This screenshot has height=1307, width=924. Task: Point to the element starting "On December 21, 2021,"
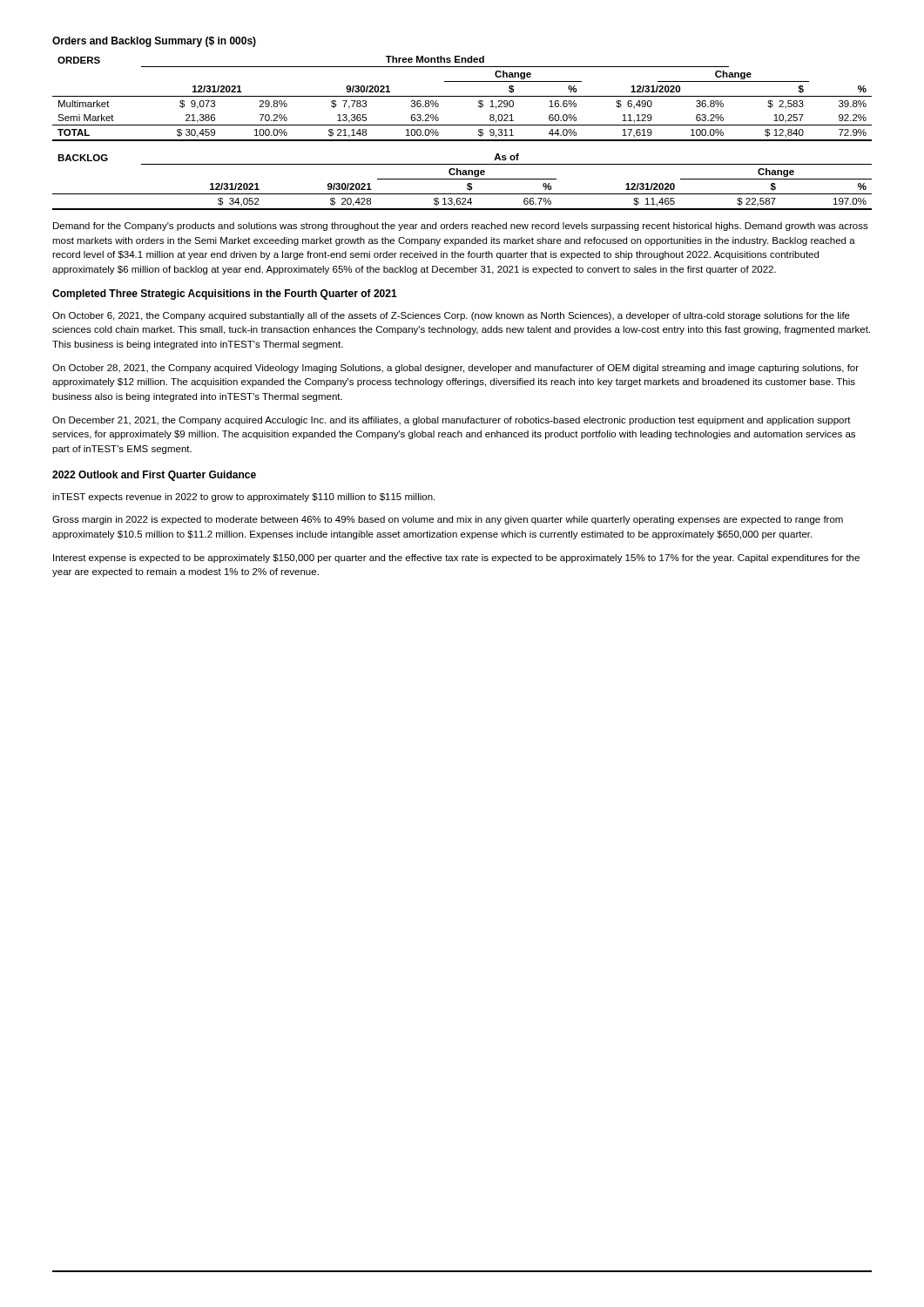point(454,434)
